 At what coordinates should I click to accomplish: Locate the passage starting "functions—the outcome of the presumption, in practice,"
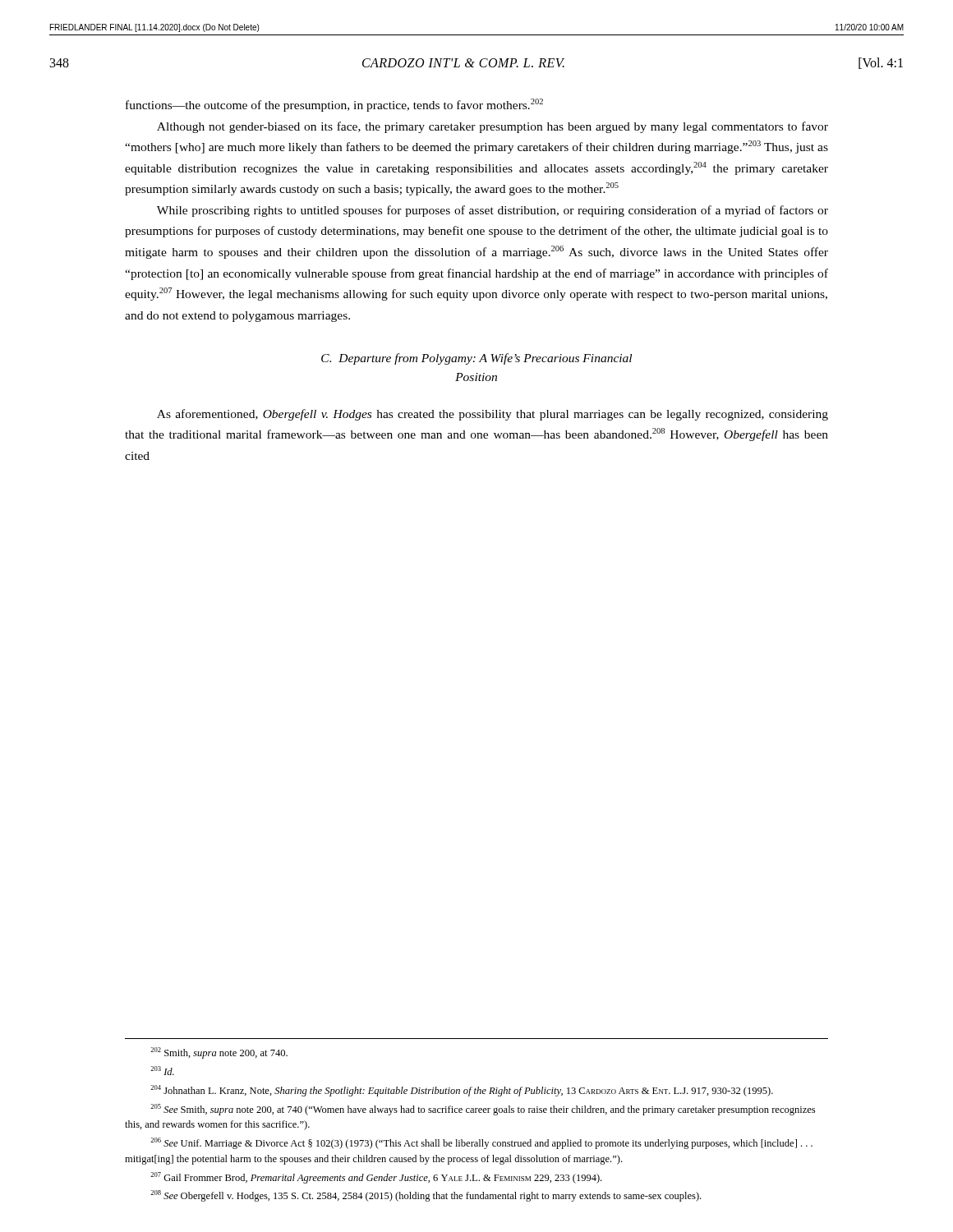coord(476,105)
